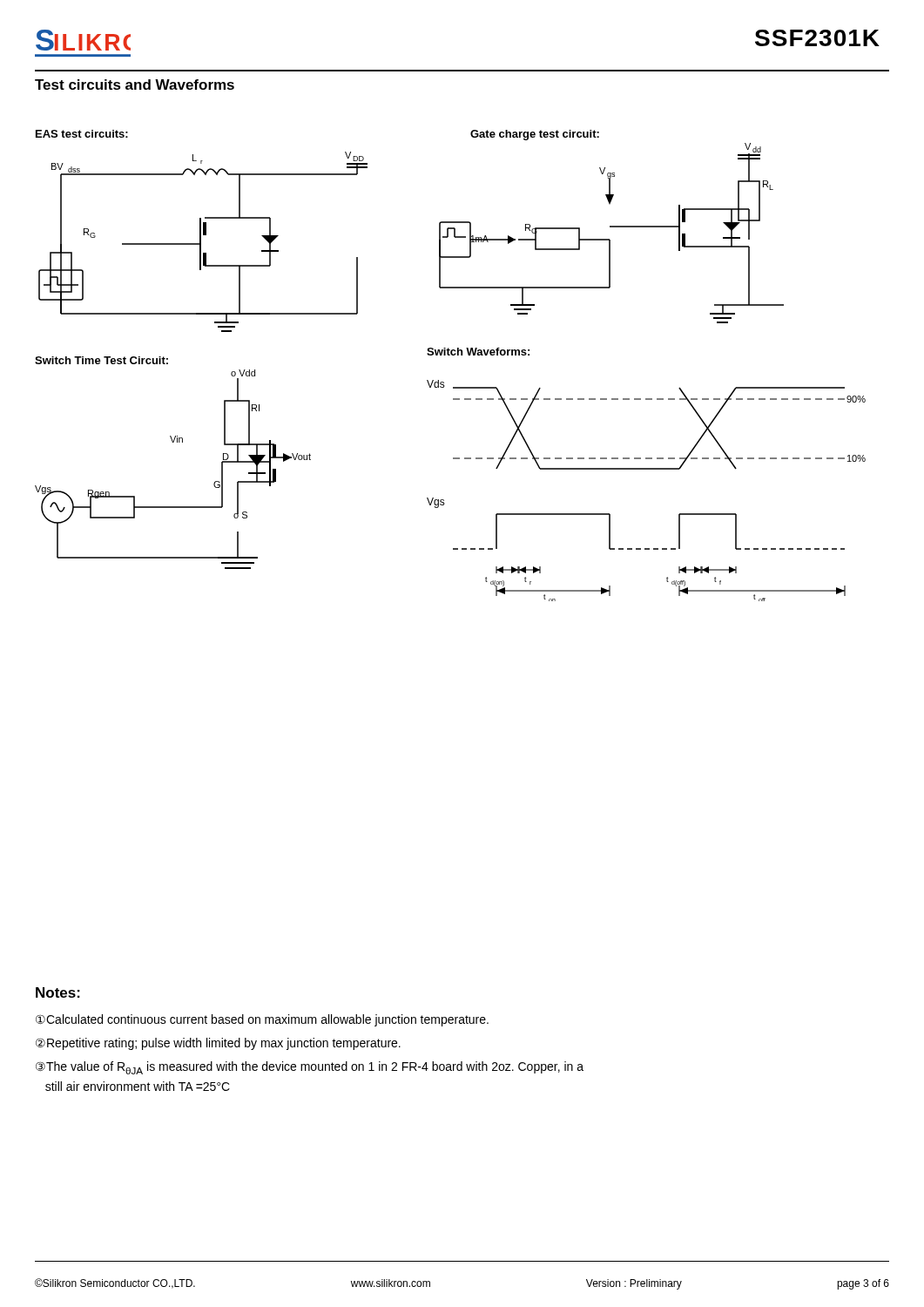
Task: Click on the list item with the text "②Repetitive rating; pulse width limited by max junction"
Action: pyautogui.click(x=218, y=1043)
